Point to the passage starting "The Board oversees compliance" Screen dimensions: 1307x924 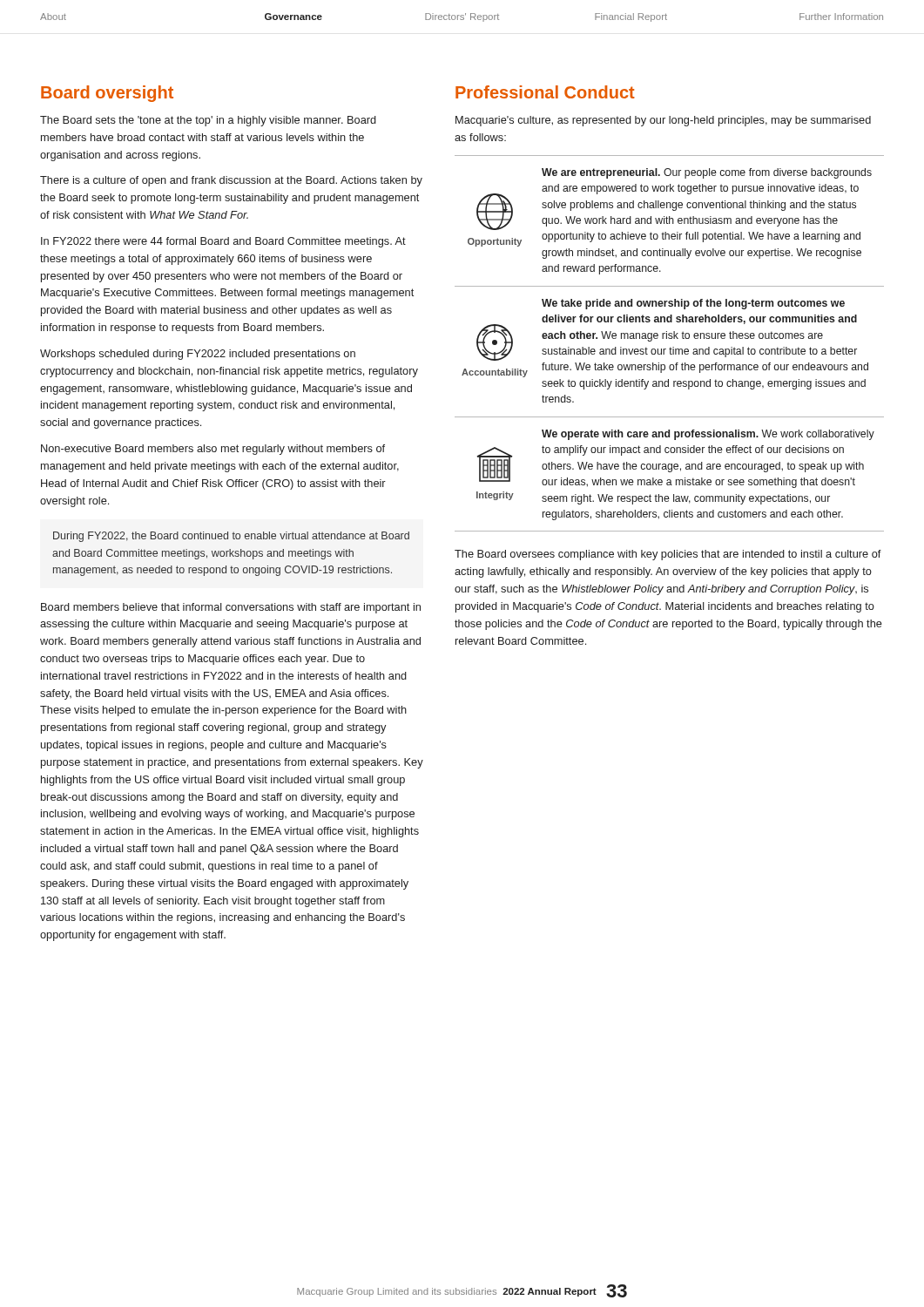pos(668,597)
